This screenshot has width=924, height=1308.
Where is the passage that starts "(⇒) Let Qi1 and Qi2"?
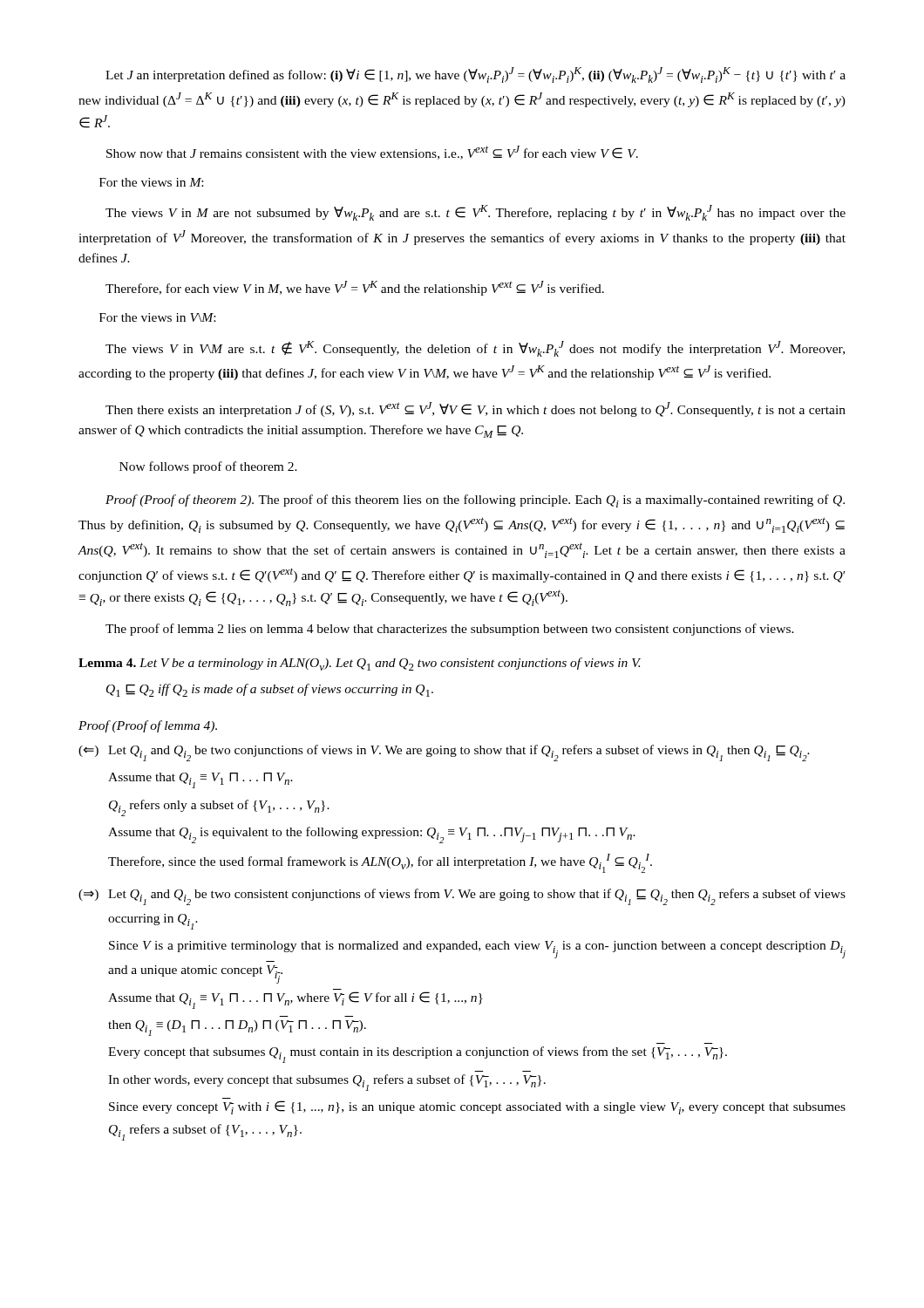pos(462,1014)
